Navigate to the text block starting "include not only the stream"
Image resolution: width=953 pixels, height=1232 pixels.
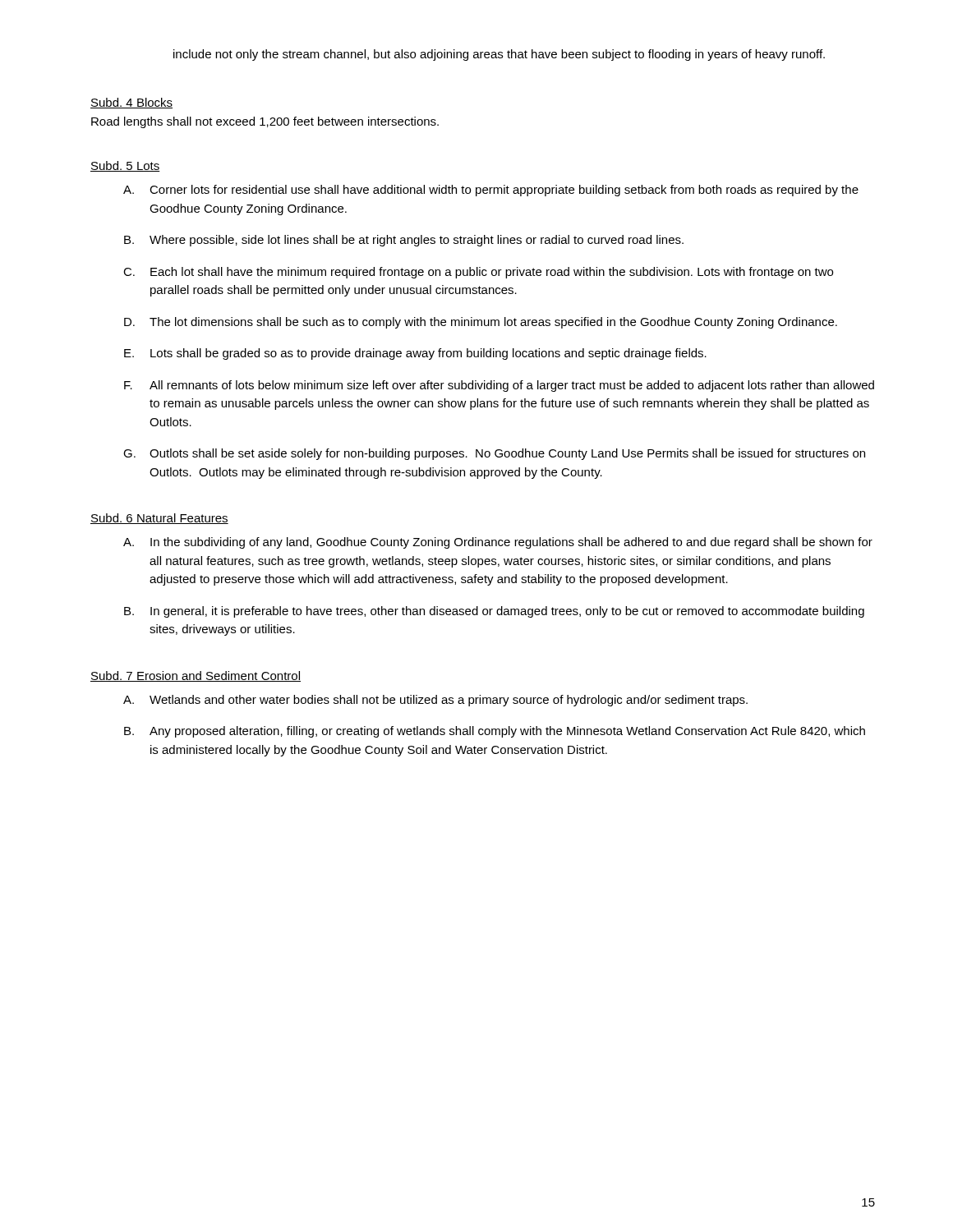[499, 54]
